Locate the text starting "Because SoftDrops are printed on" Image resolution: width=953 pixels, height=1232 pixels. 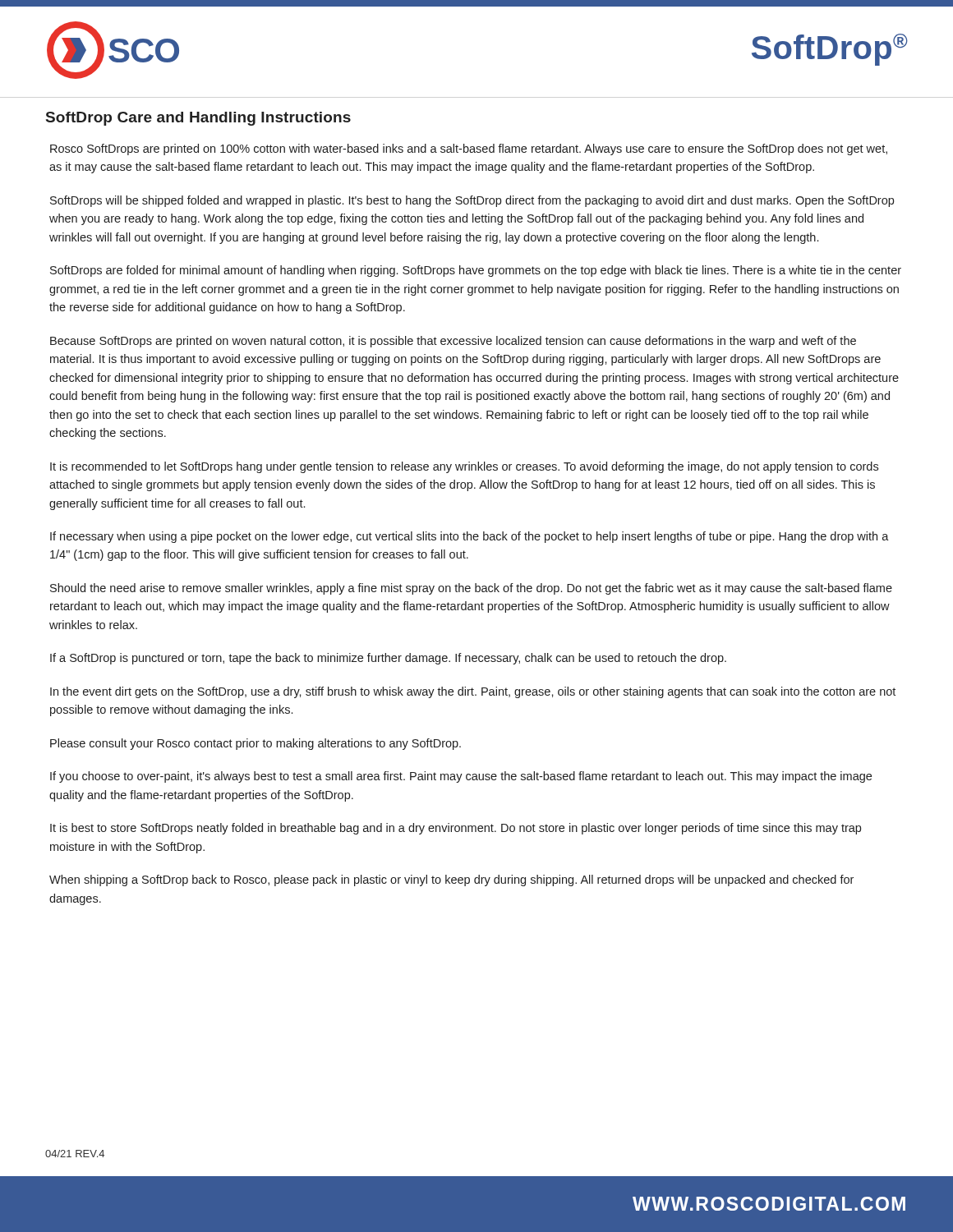[476, 387]
